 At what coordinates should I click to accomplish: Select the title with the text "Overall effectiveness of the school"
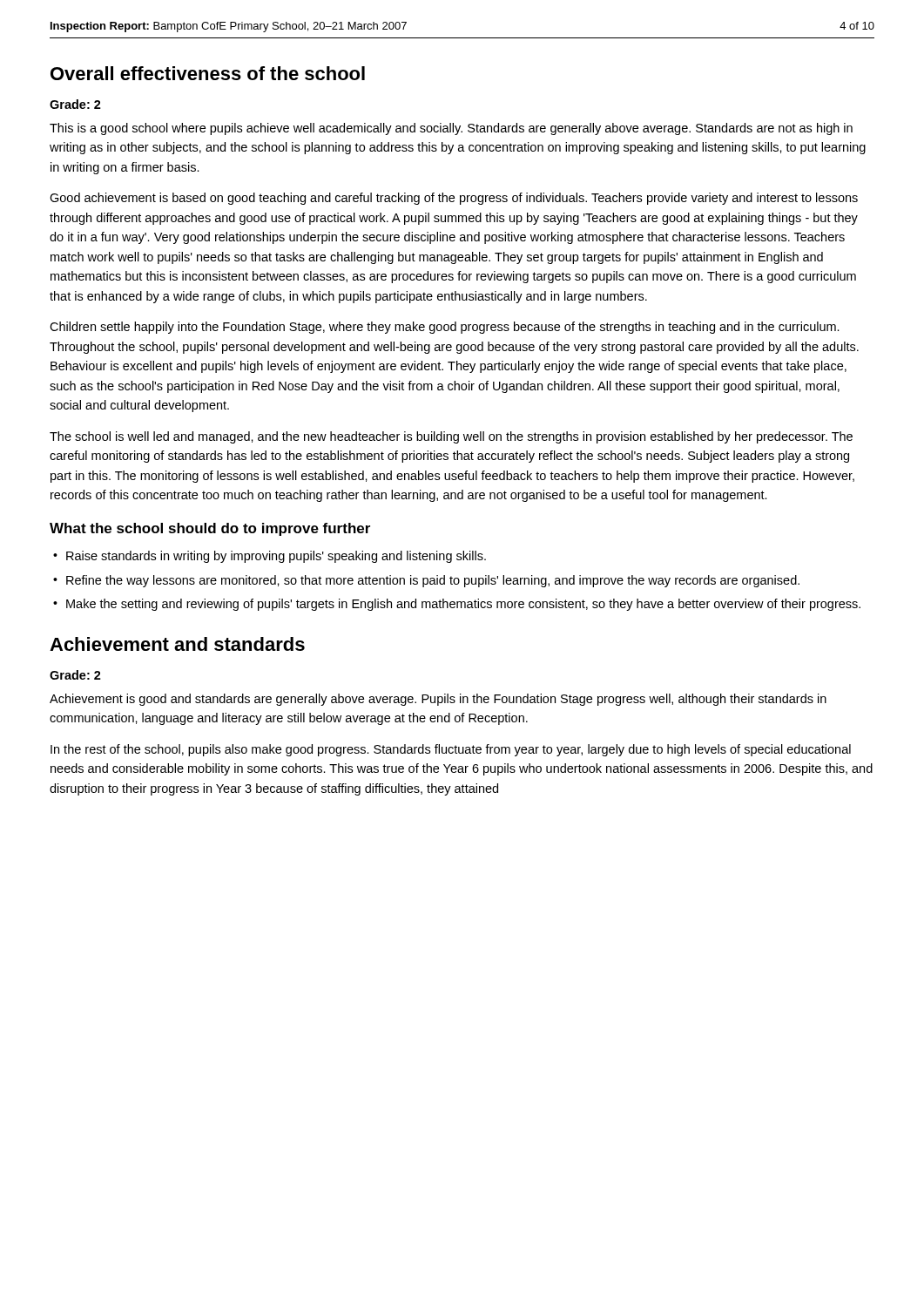click(208, 74)
